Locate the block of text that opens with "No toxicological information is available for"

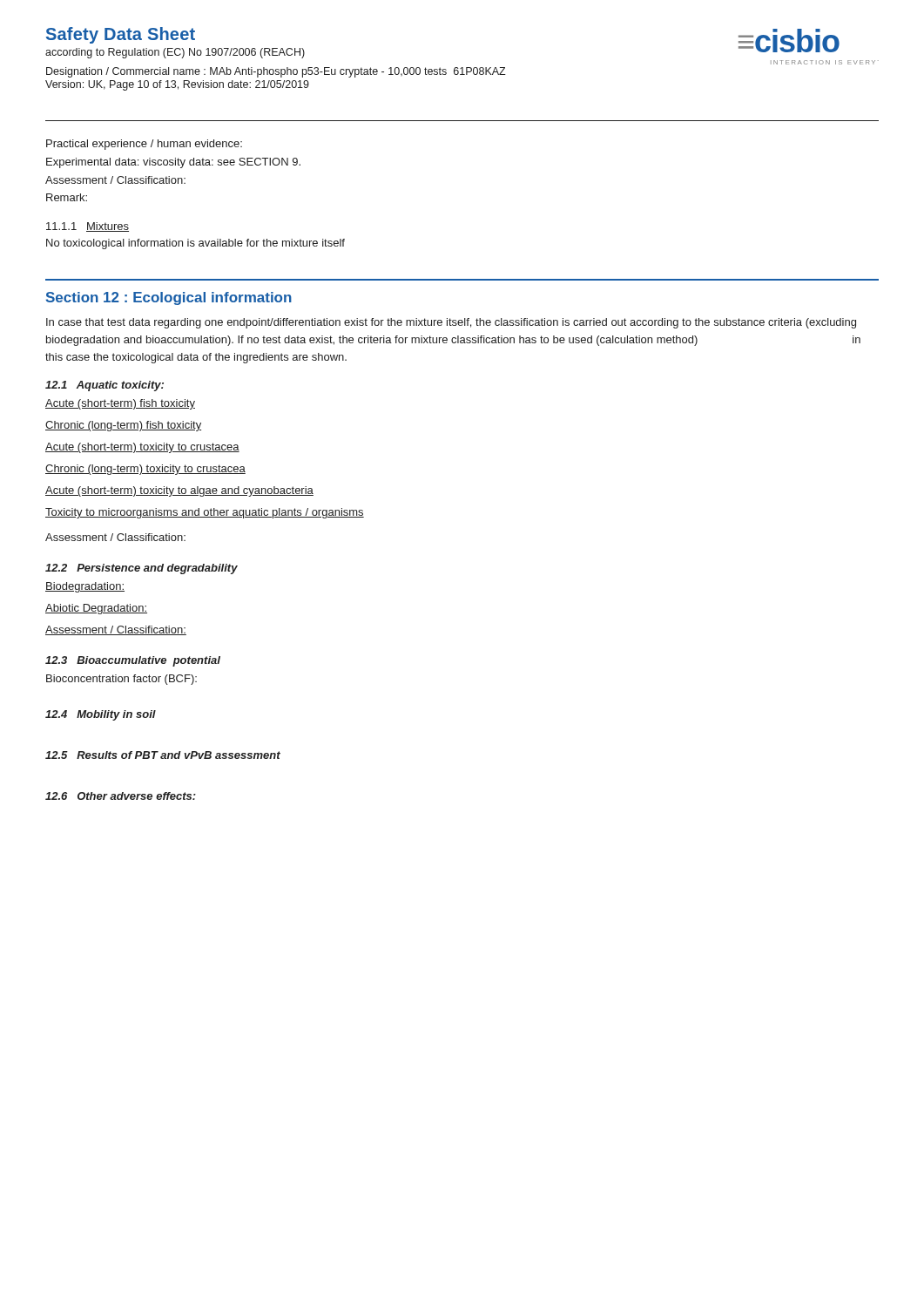[195, 243]
